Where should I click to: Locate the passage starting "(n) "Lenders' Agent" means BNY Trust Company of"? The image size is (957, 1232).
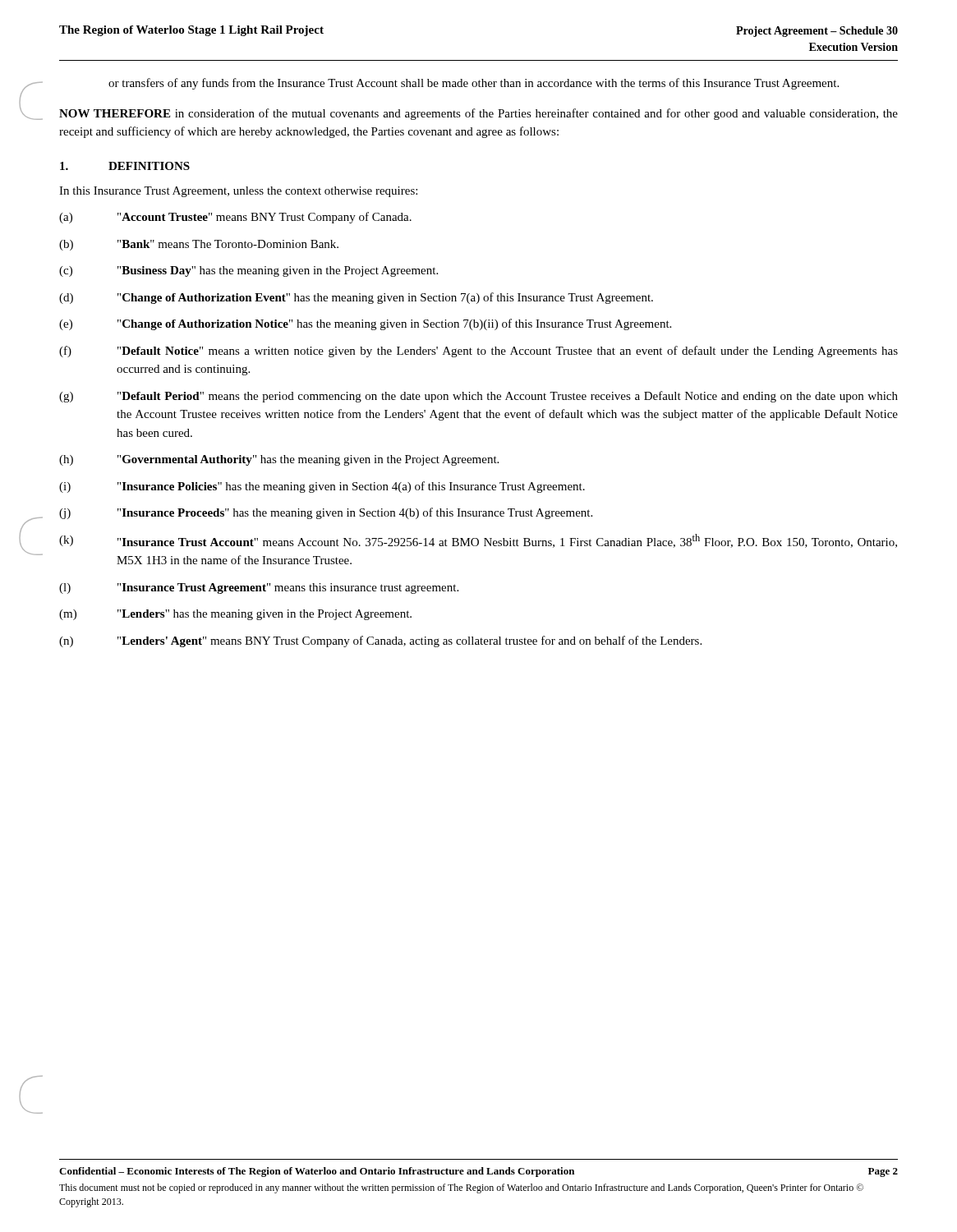point(478,640)
